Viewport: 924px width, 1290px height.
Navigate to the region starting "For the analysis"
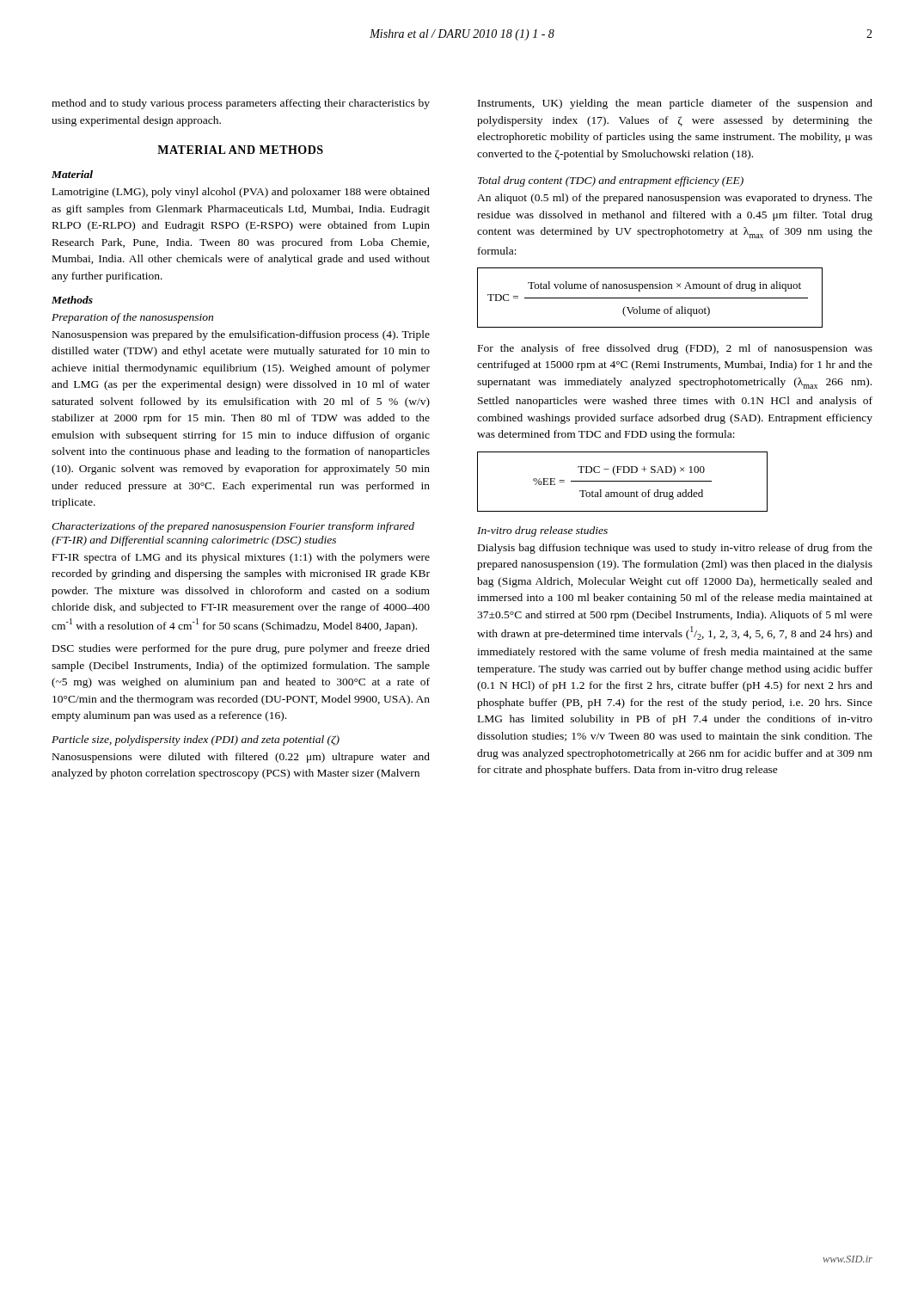(x=675, y=391)
